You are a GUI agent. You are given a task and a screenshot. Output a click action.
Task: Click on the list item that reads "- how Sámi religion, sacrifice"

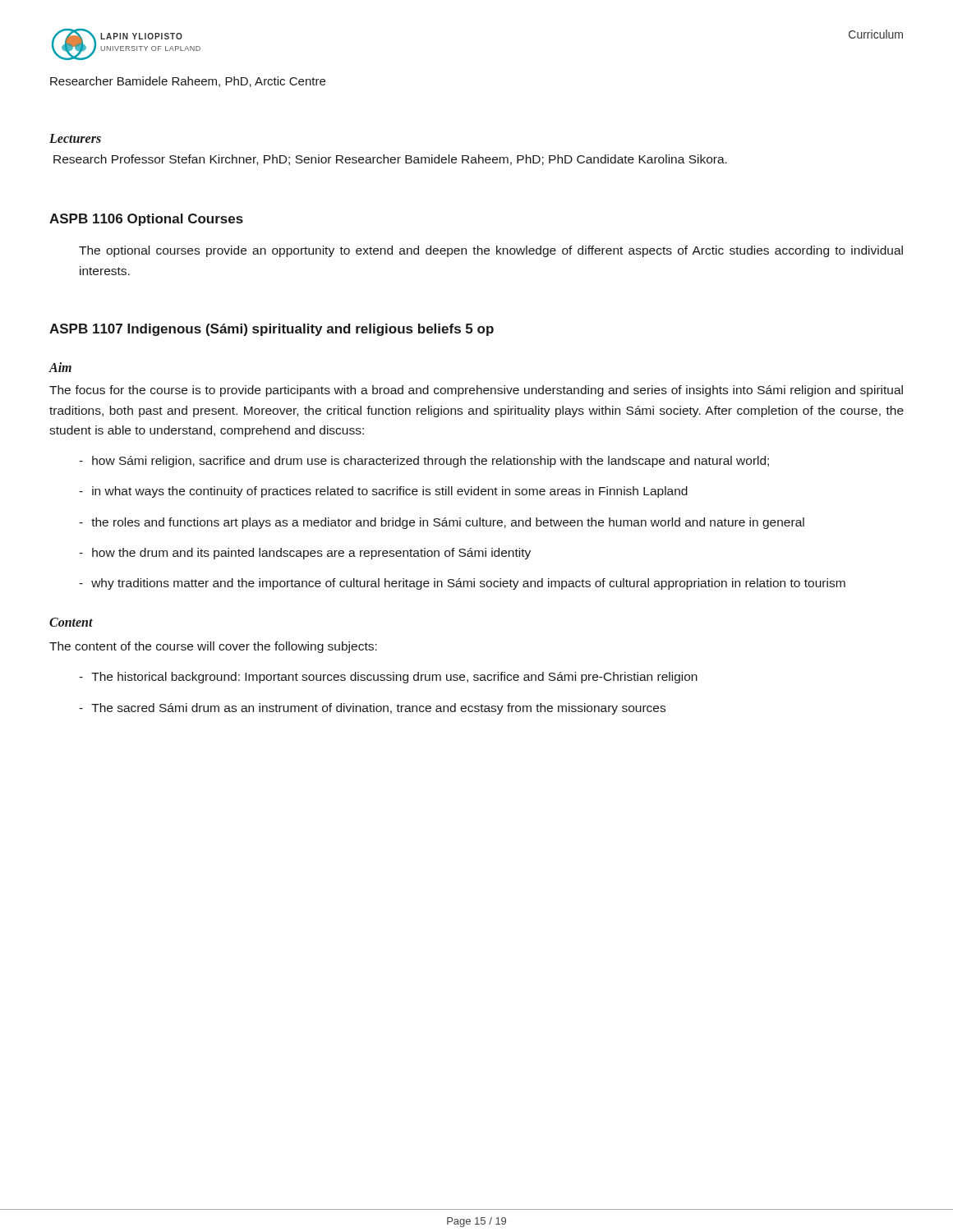pos(425,461)
